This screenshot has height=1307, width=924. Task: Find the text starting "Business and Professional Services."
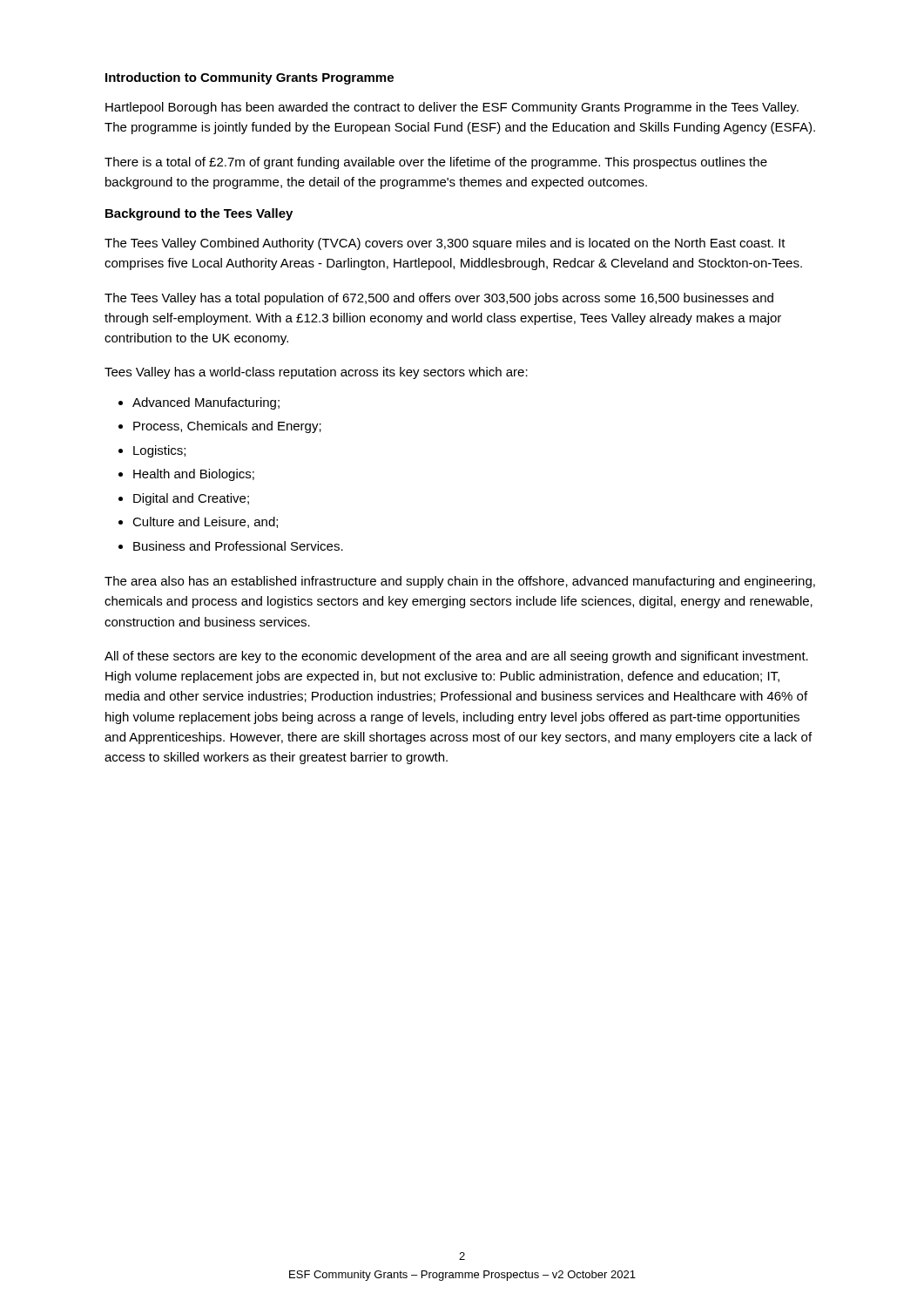pyautogui.click(x=238, y=545)
